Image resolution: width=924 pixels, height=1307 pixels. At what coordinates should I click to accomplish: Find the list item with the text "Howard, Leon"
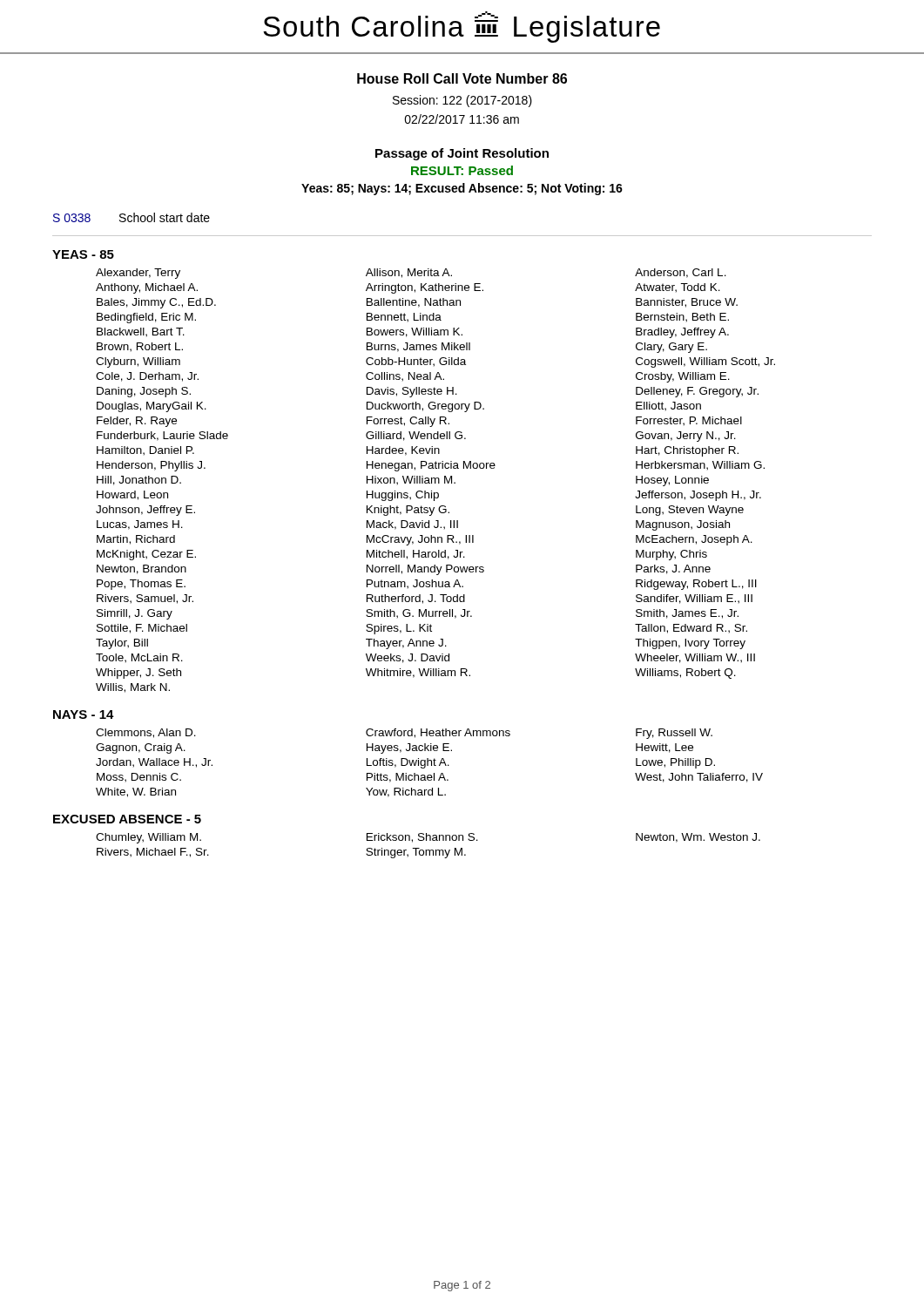[x=132, y=494]
